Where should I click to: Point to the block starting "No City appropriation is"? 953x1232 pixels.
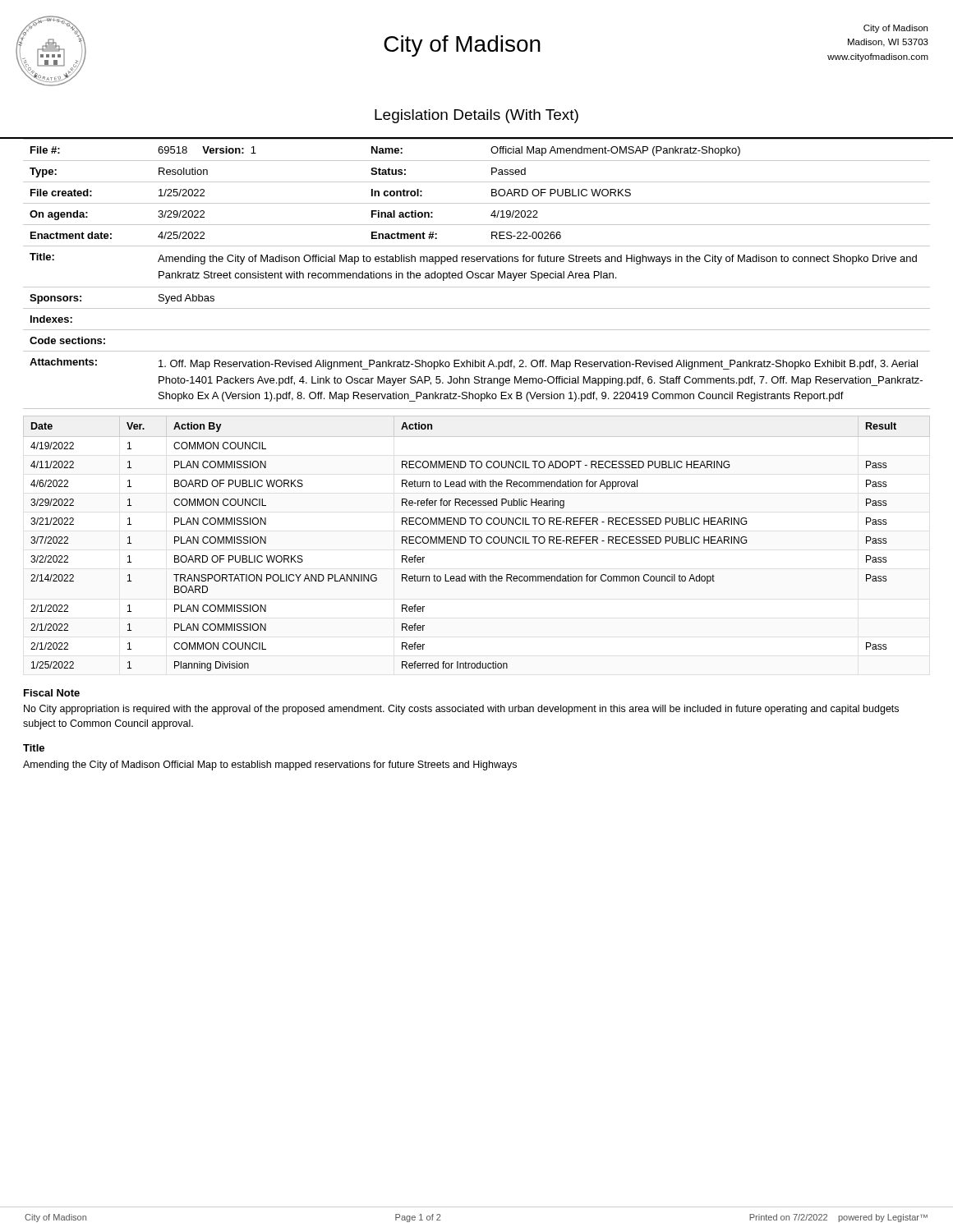(461, 716)
